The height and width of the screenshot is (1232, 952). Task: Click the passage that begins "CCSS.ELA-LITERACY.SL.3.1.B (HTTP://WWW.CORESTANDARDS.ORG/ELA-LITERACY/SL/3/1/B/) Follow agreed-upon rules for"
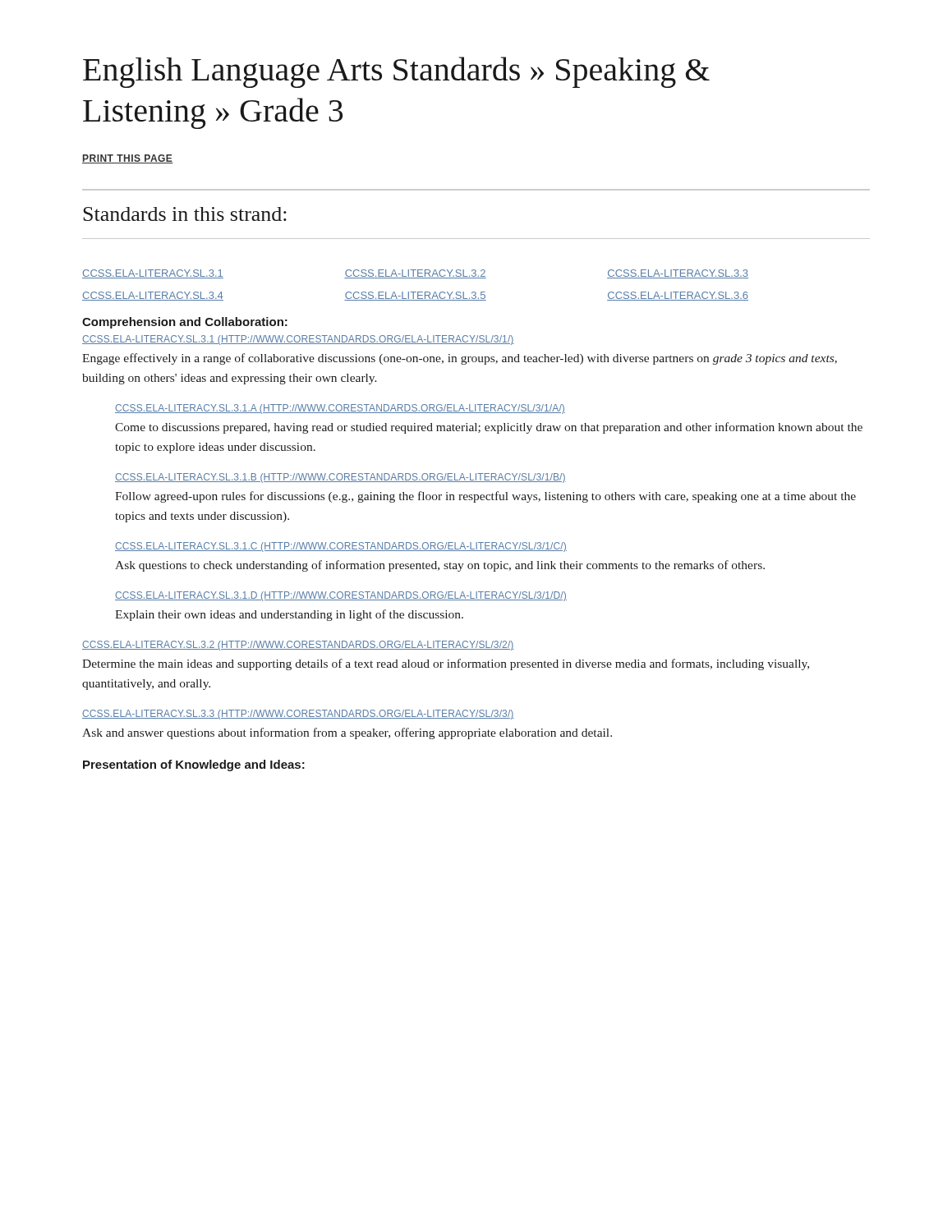(492, 499)
